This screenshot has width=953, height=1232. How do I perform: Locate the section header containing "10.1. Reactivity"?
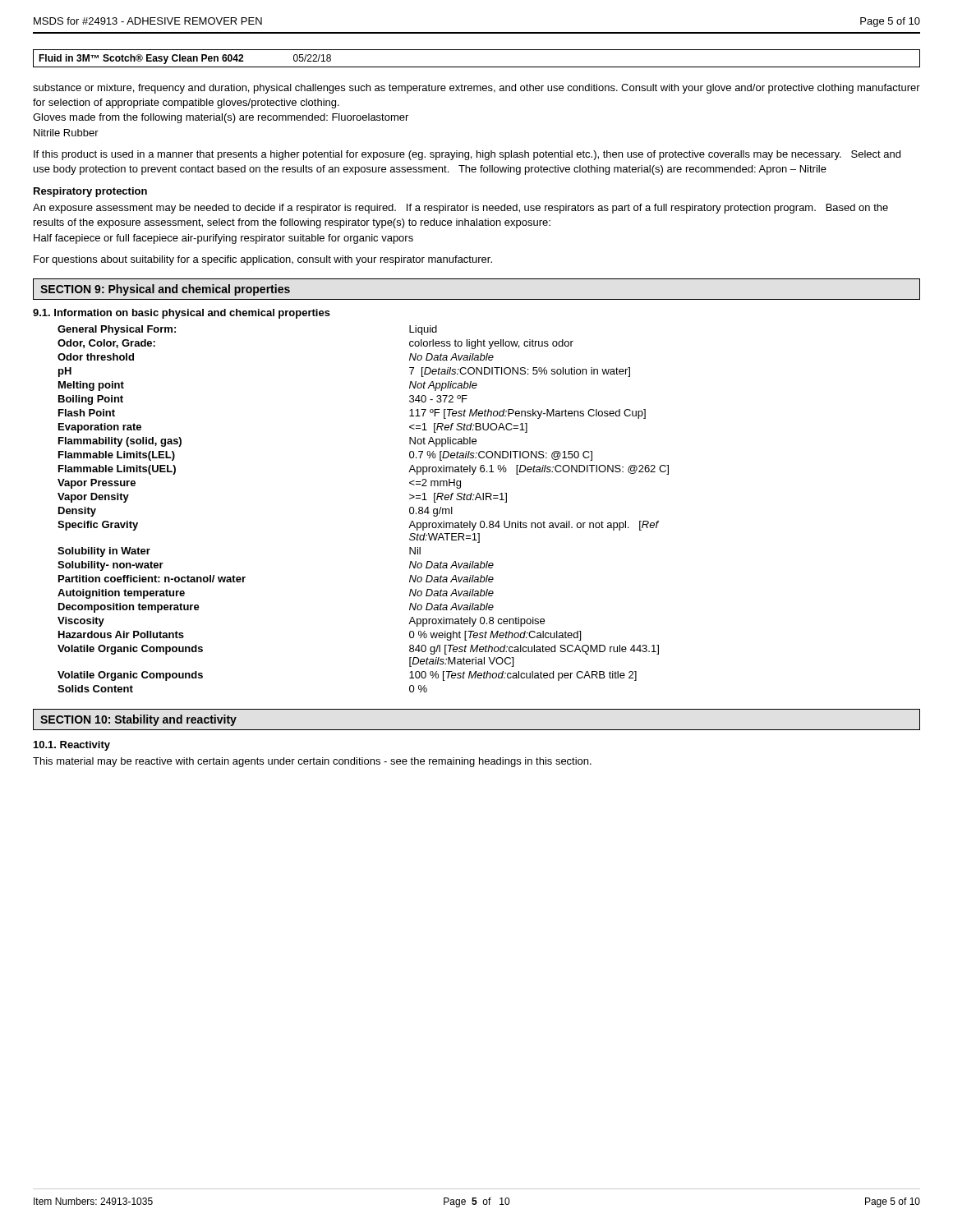coord(71,744)
